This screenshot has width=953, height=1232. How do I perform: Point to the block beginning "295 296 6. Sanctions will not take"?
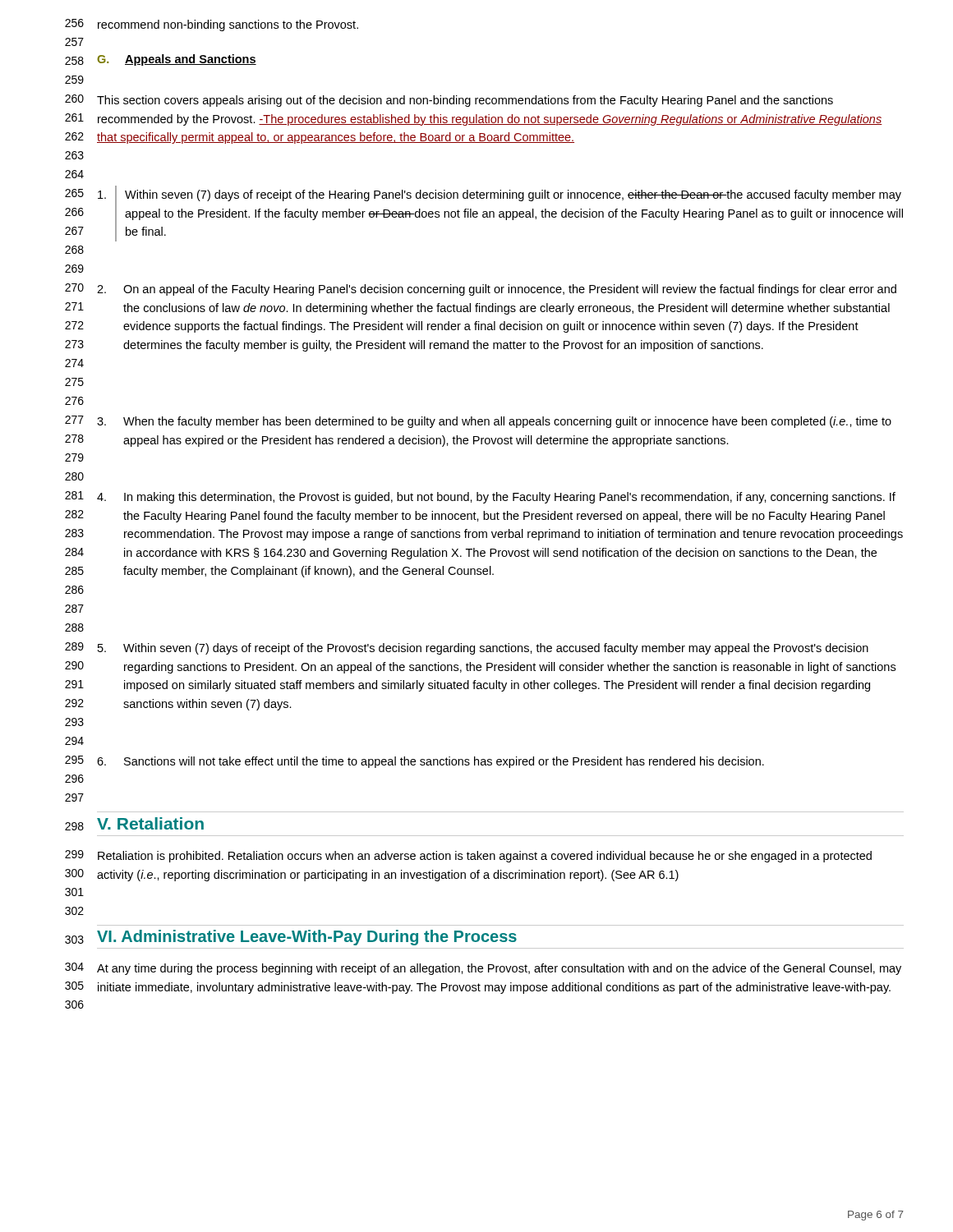click(x=476, y=771)
